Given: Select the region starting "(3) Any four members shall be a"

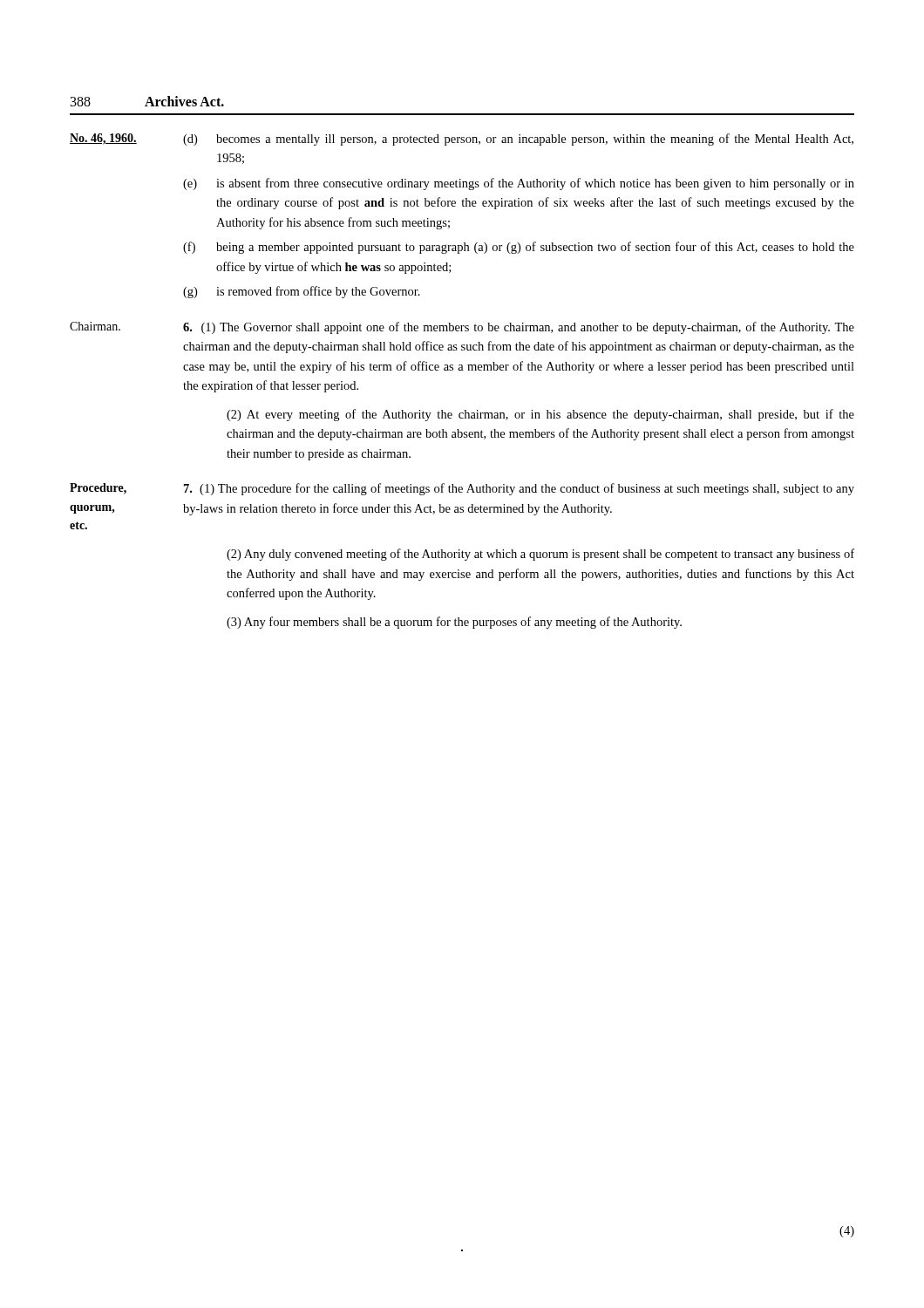Looking at the screenshot, I should pyautogui.click(x=455, y=621).
